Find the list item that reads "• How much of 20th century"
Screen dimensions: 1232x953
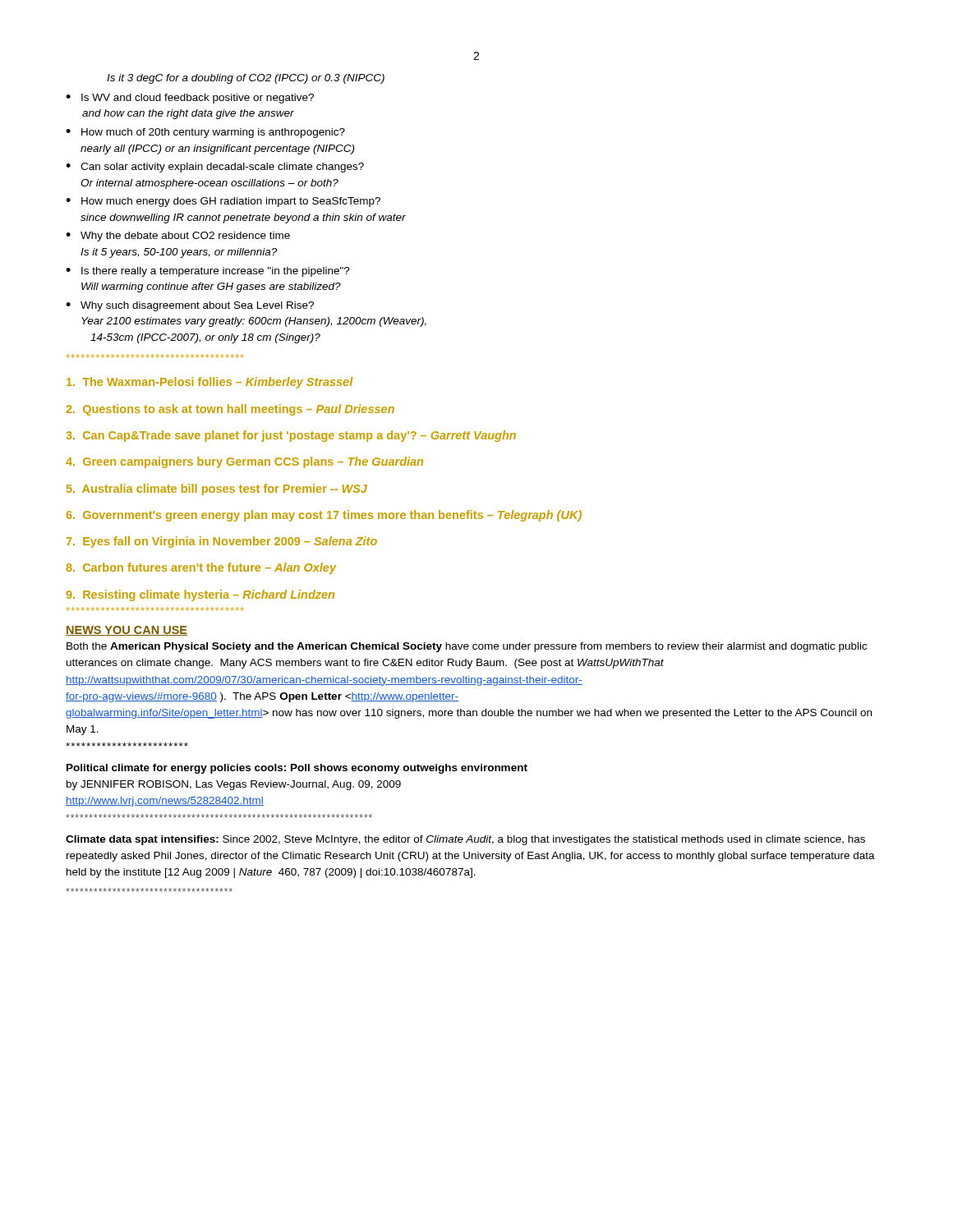coord(205,133)
